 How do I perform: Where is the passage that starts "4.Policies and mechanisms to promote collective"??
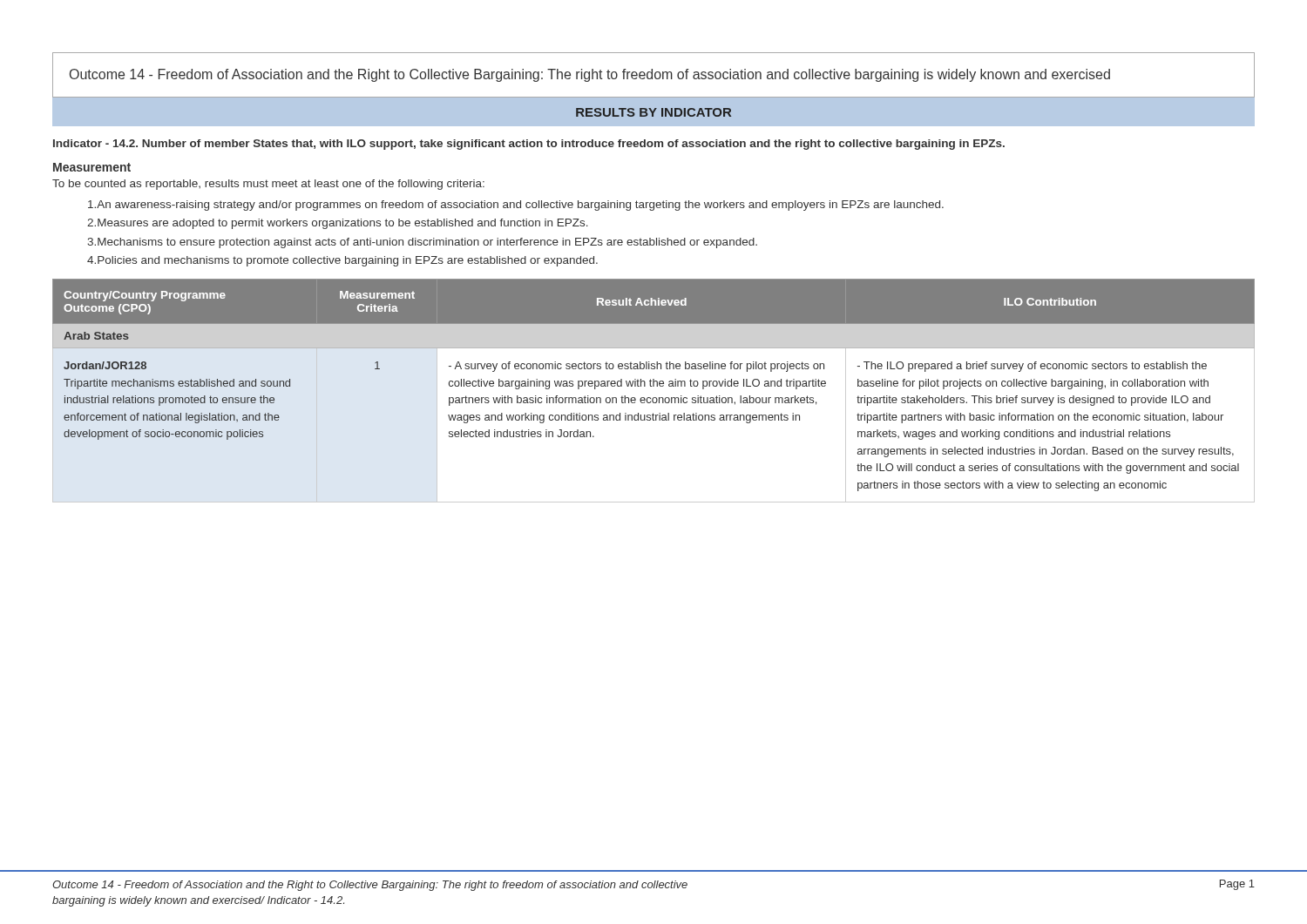pyautogui.click(x=343, y=260)
